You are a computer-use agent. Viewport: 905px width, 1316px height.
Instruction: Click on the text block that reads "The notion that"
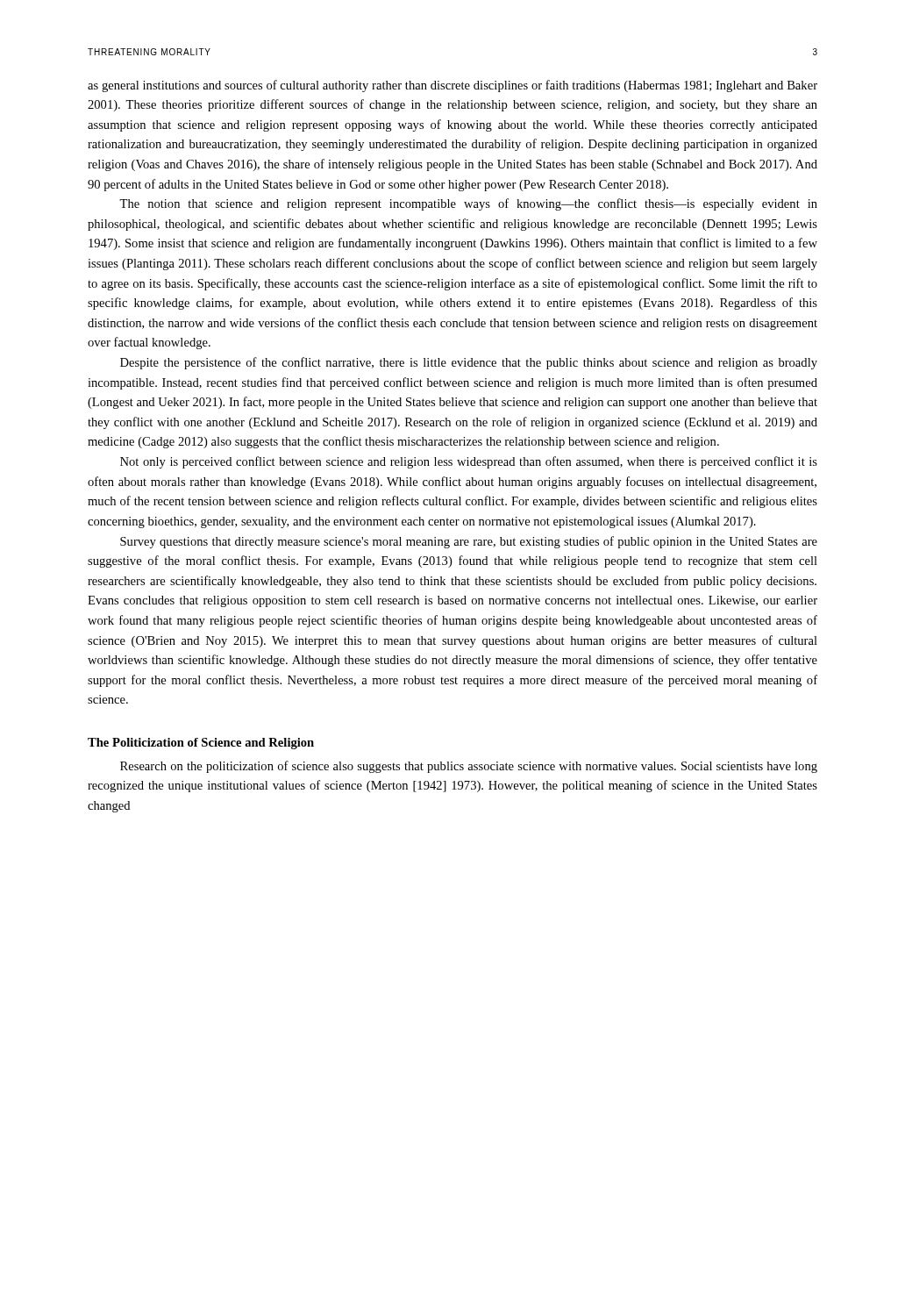(452, 273)
